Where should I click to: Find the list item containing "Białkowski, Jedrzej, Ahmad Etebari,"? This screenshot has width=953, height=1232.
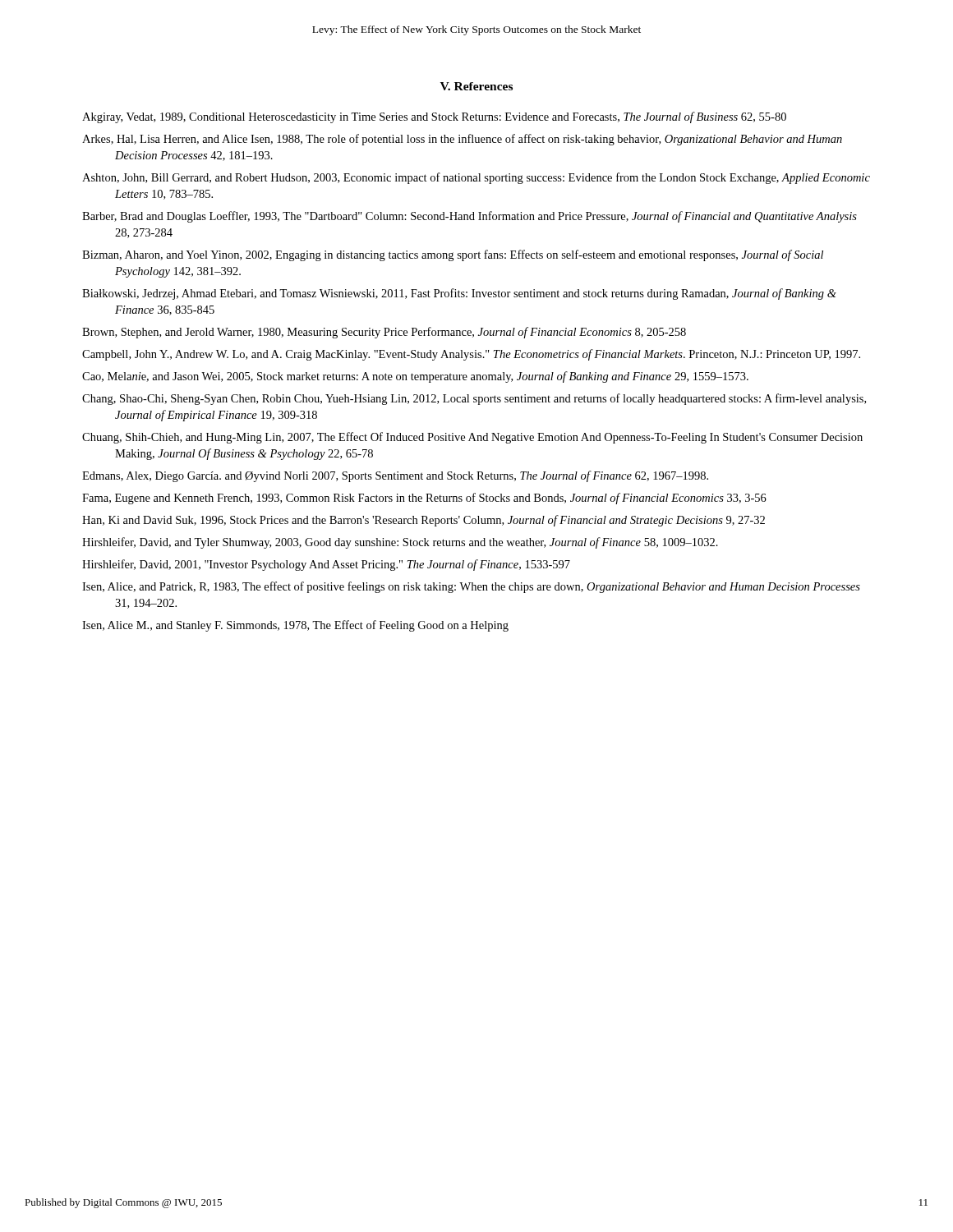tap(459, 301)
